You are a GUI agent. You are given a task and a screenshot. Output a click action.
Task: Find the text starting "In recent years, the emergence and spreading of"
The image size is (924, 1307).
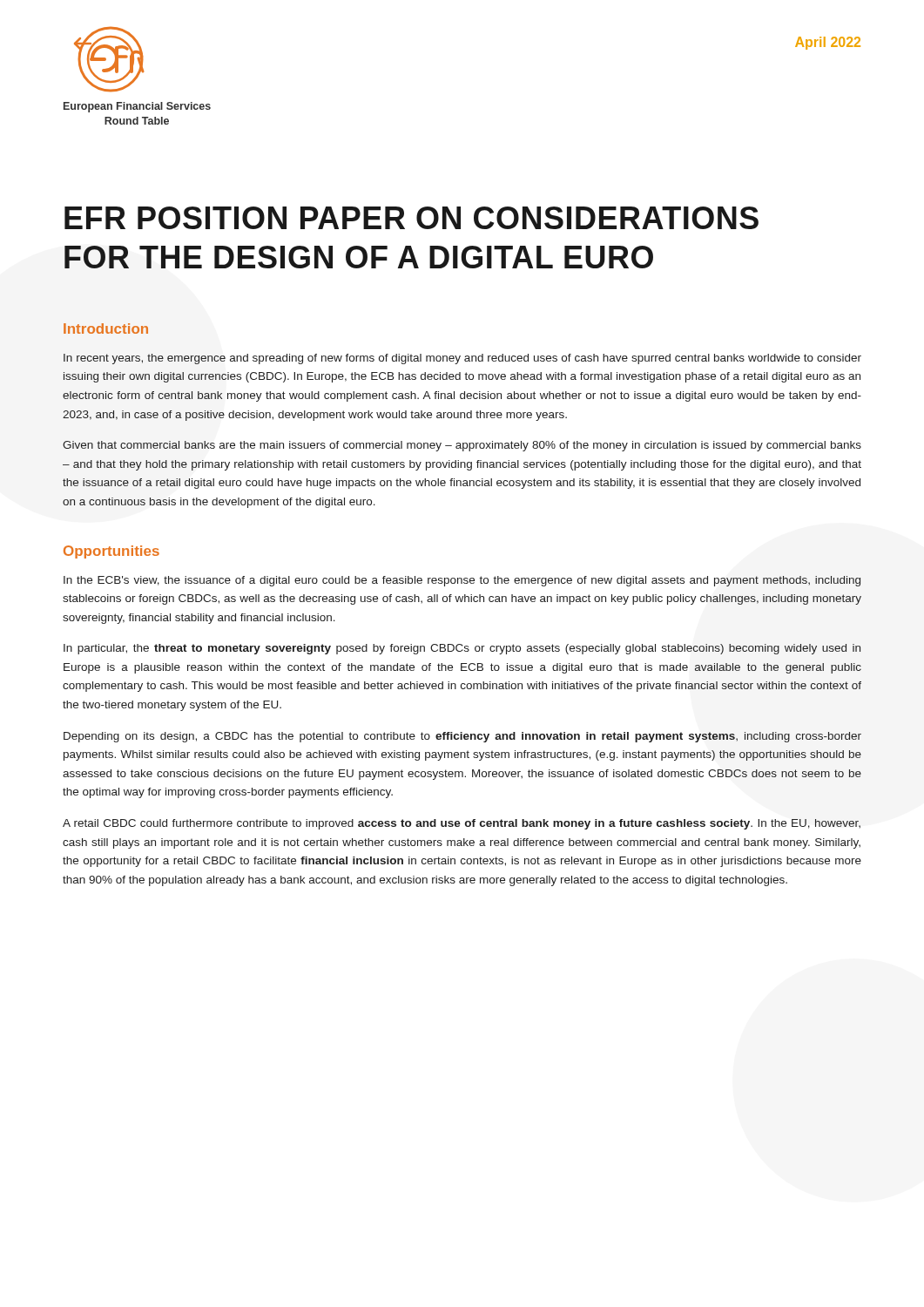click(462, 386)
